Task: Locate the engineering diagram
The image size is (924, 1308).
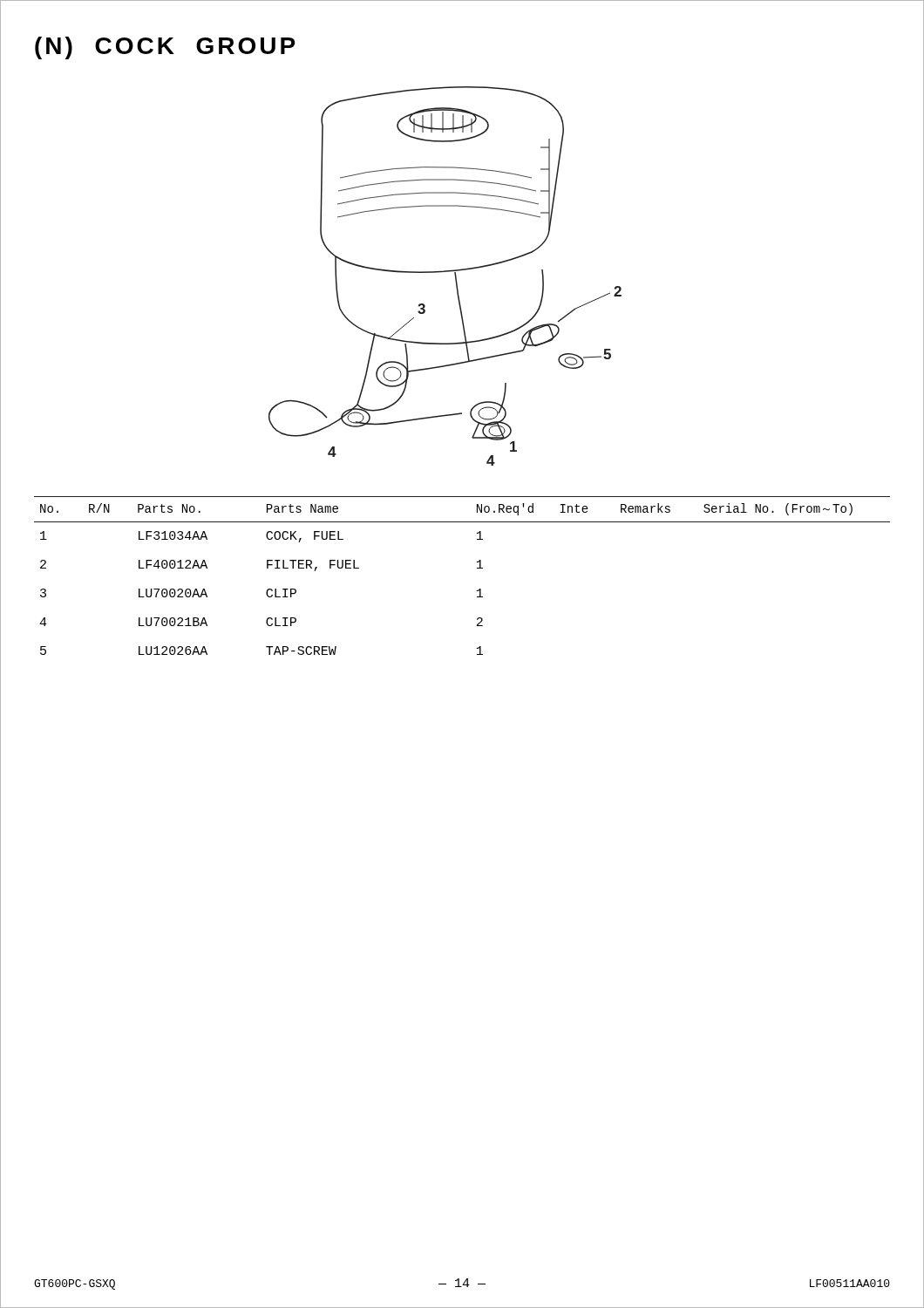Action: 462,283
